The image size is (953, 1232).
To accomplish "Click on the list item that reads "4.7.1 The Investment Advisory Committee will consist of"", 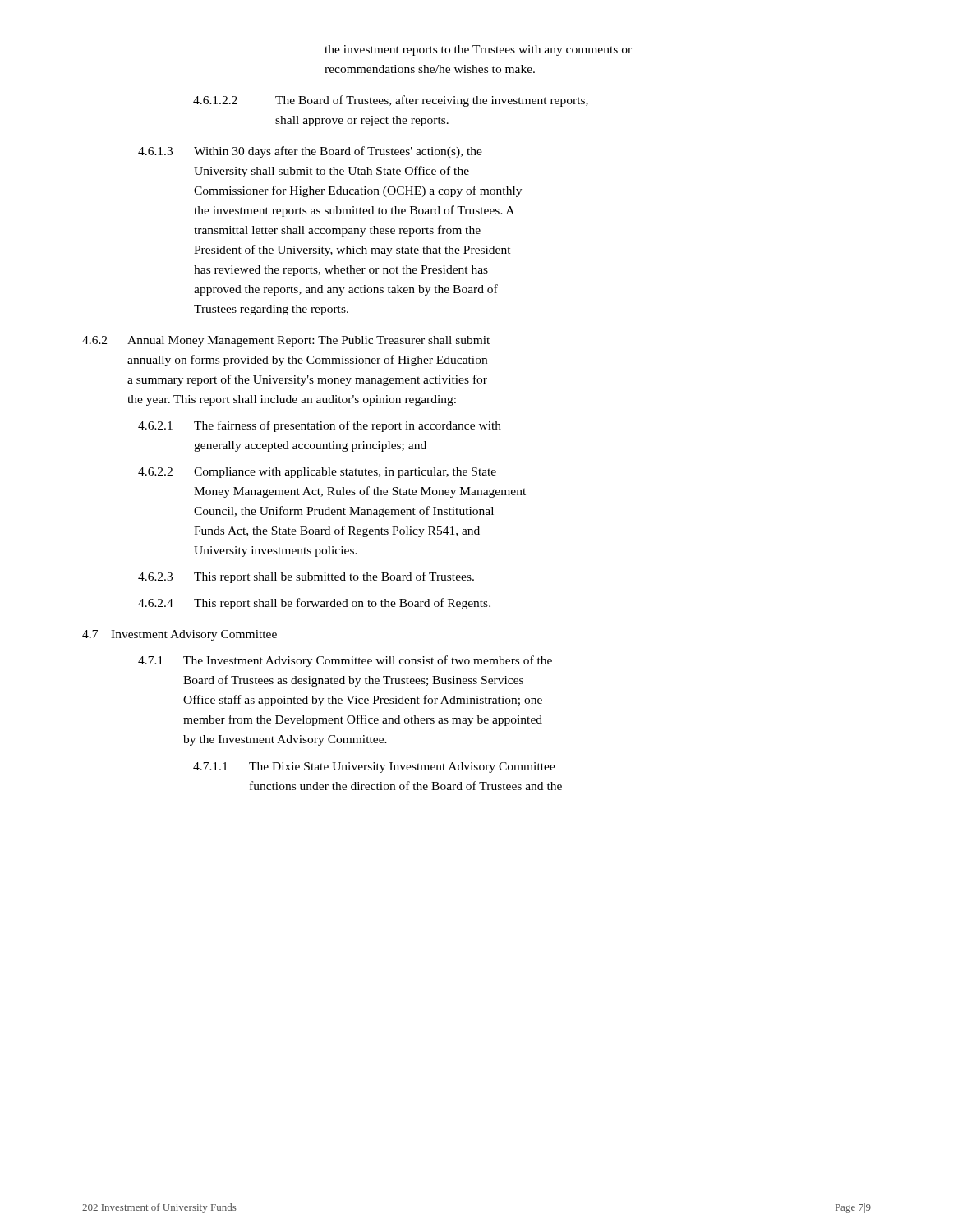I will pyautogui.click(x=345, y=700).
